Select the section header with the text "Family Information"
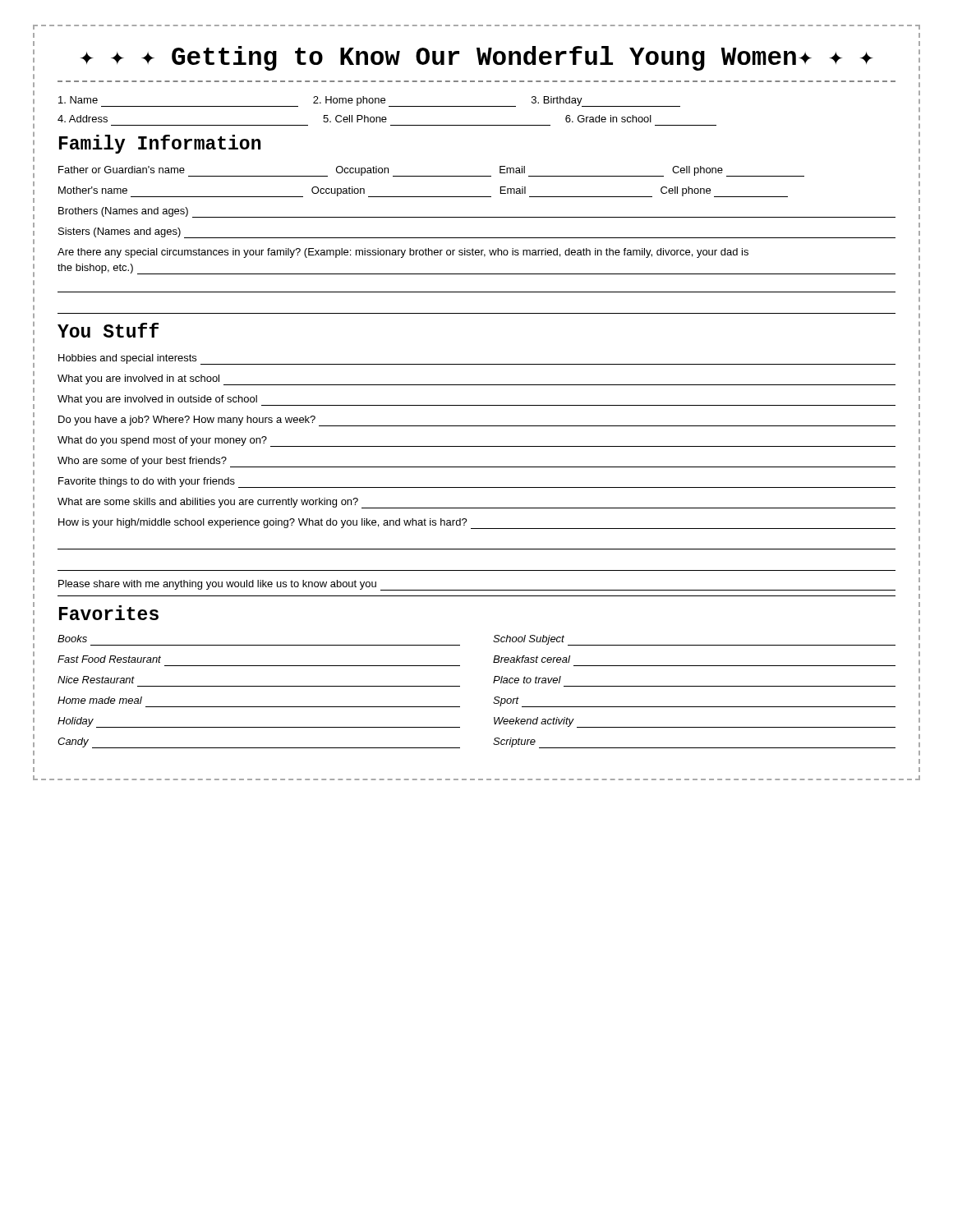The image size is (953, 1232). (x=160, y=145)
